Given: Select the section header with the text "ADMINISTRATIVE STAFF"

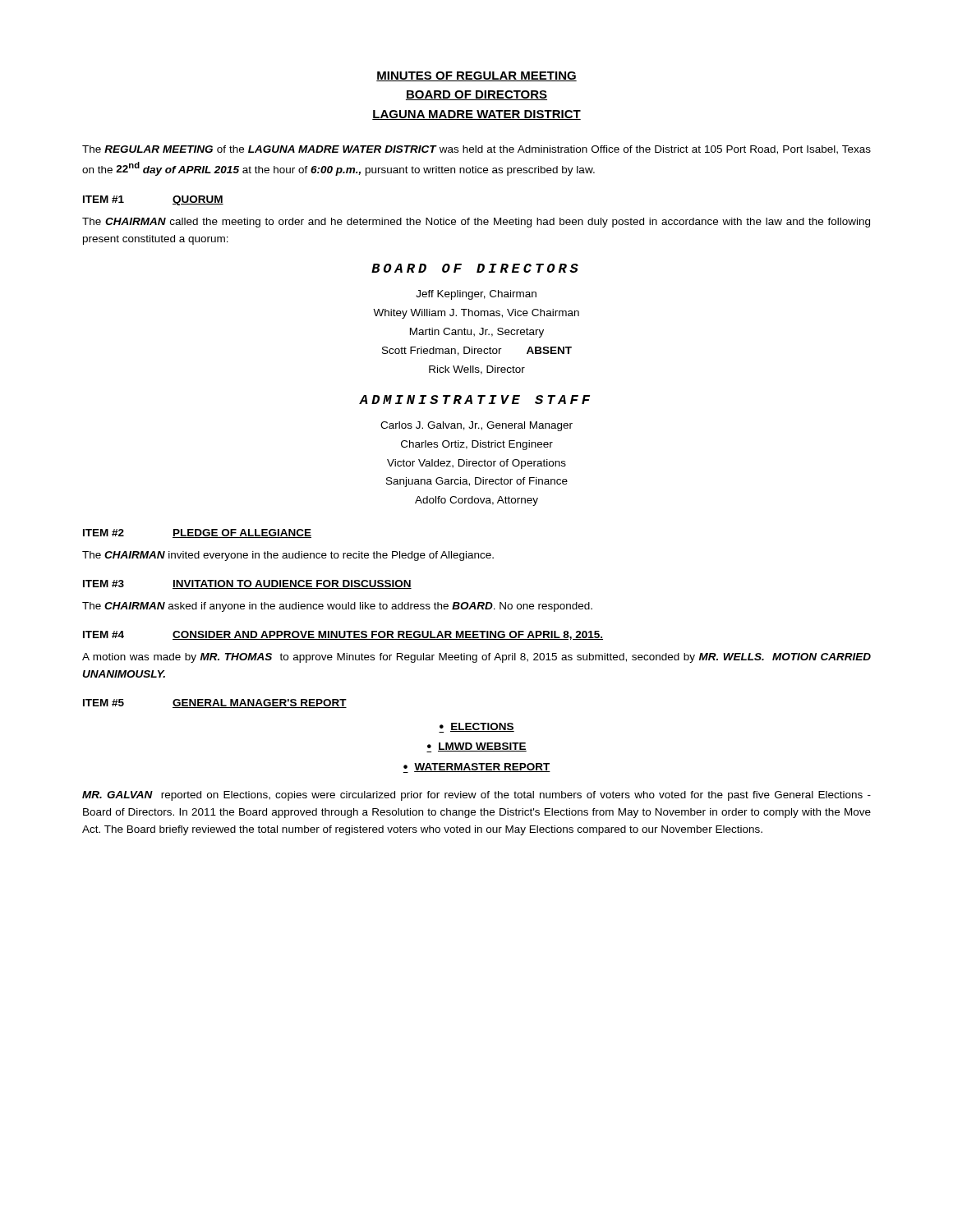Looking at the screenshot, I should (x=476, y=400).
